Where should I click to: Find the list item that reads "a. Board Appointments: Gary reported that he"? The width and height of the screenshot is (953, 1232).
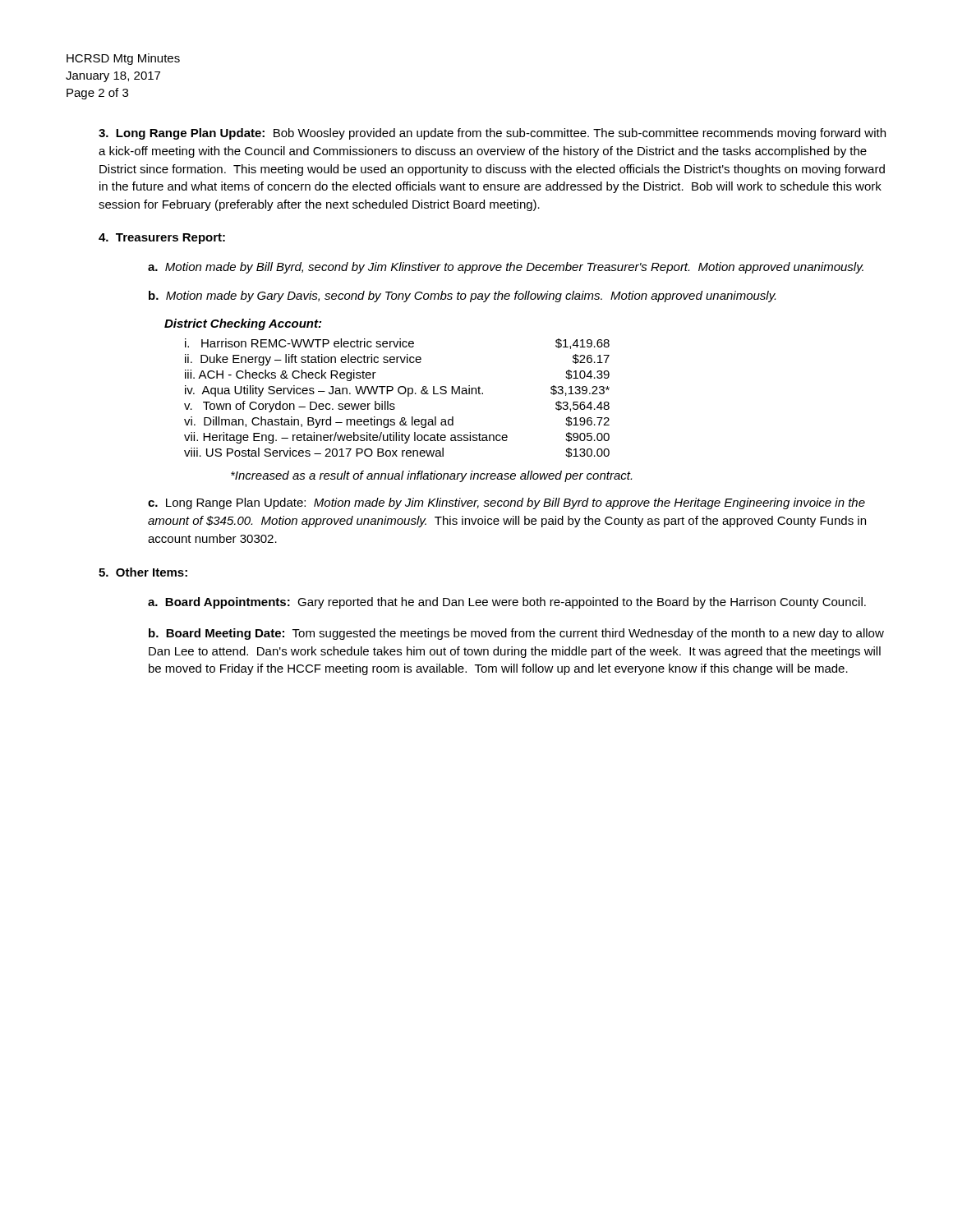[518, 602]
